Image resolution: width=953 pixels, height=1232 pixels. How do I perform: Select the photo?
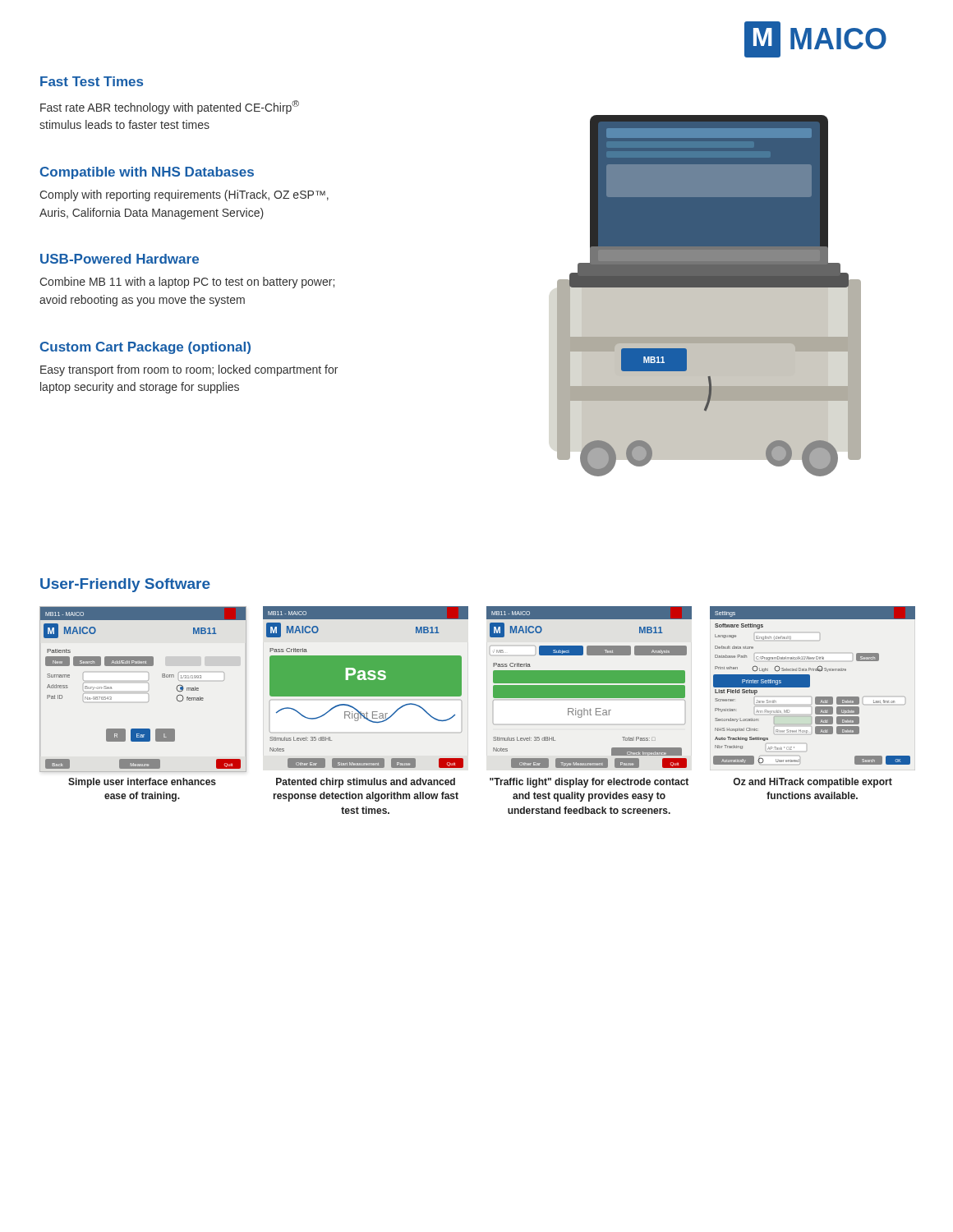717,279
